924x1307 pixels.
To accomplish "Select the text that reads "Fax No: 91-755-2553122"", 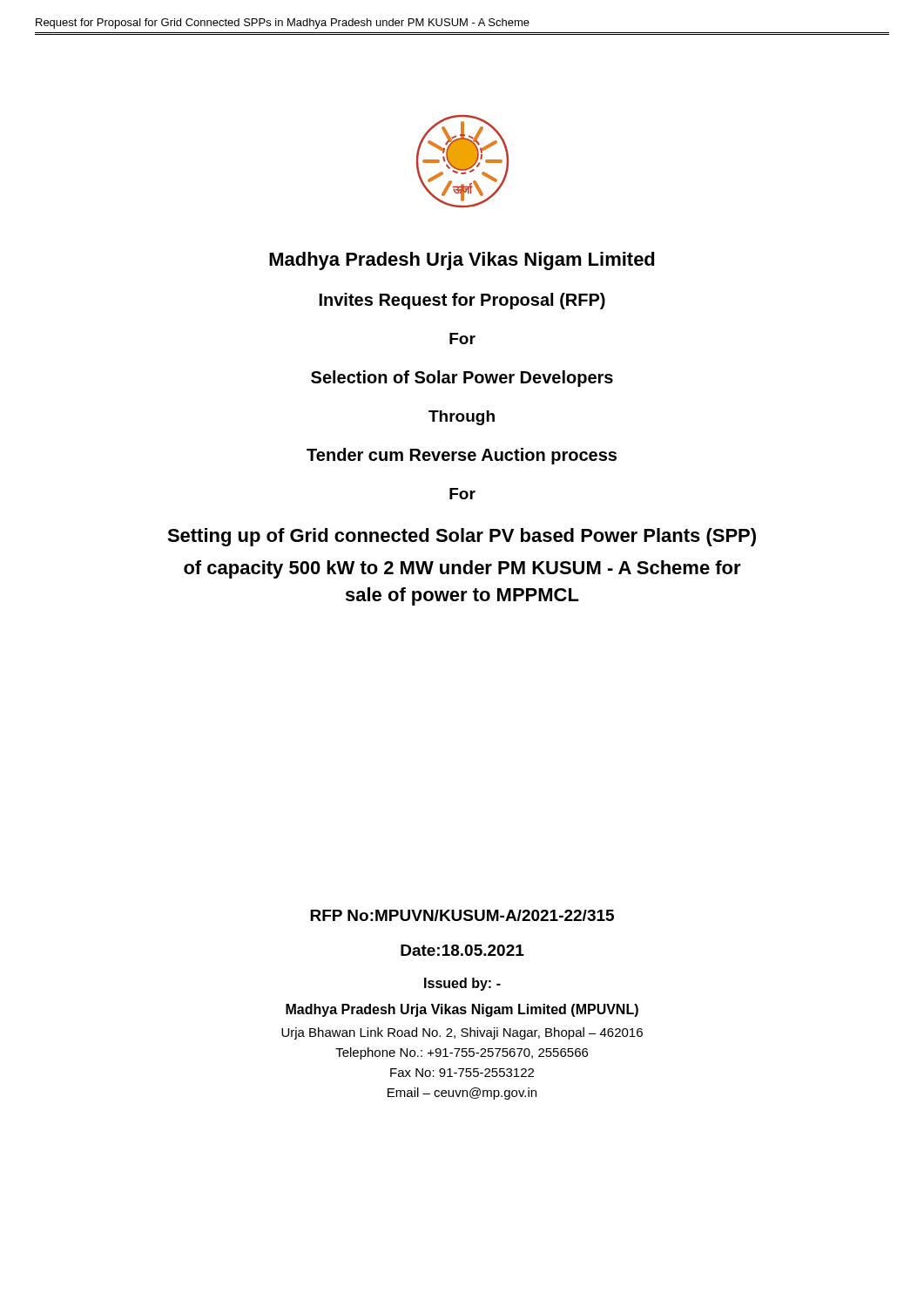I will [x=462, y=1072].
